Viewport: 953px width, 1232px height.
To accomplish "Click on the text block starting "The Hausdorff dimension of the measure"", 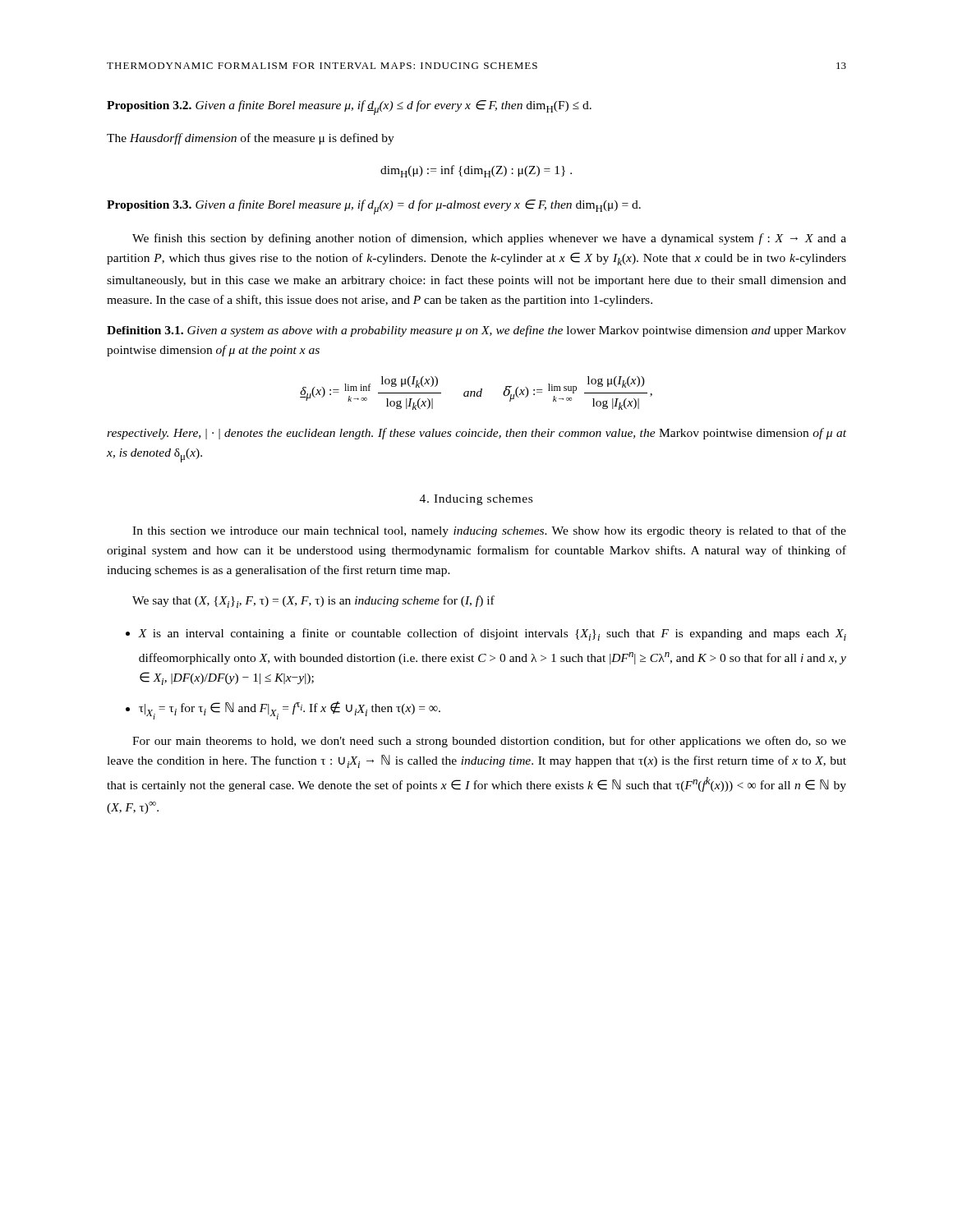I will coord(250,138).
